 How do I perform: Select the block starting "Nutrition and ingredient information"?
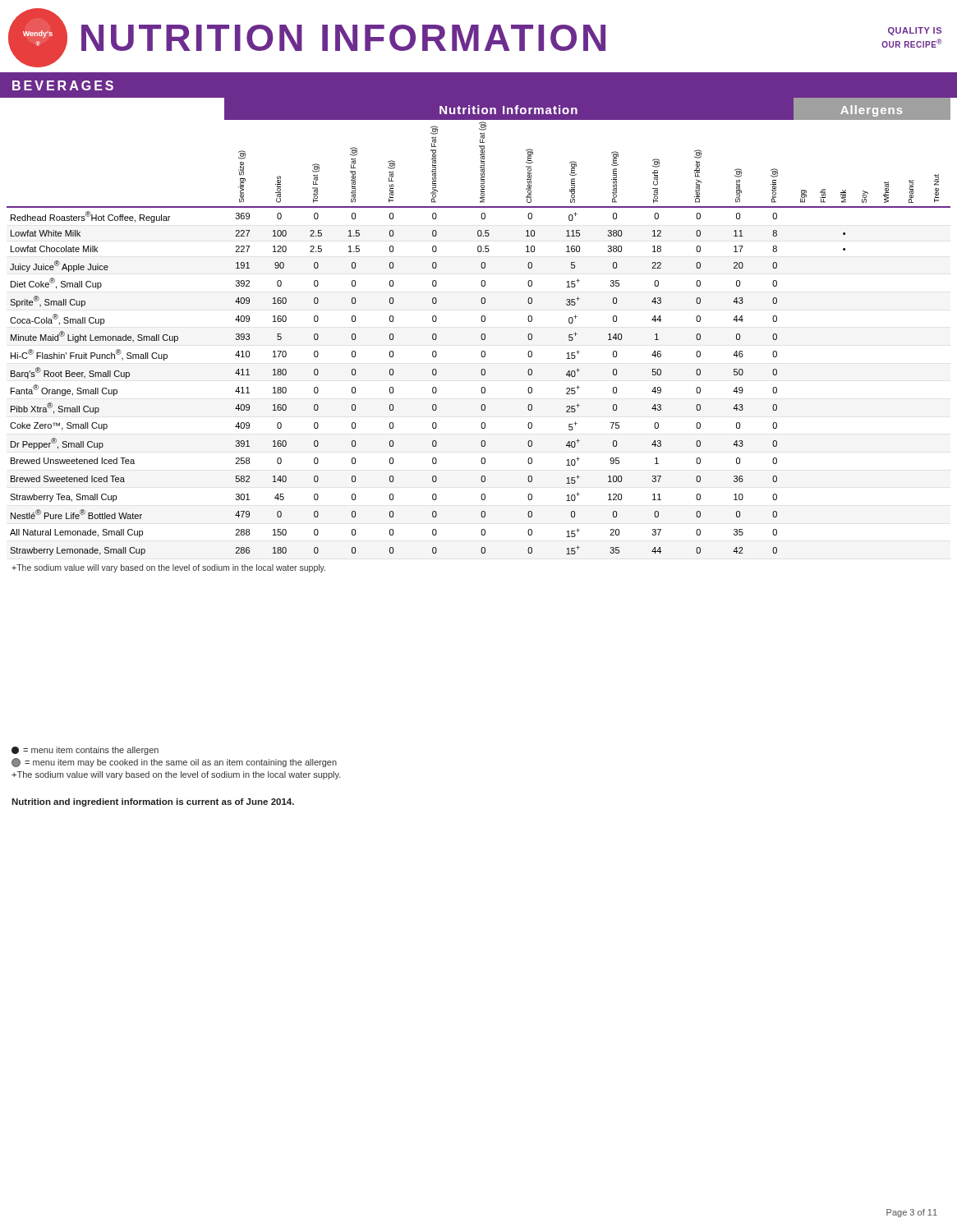click(153, 802)
